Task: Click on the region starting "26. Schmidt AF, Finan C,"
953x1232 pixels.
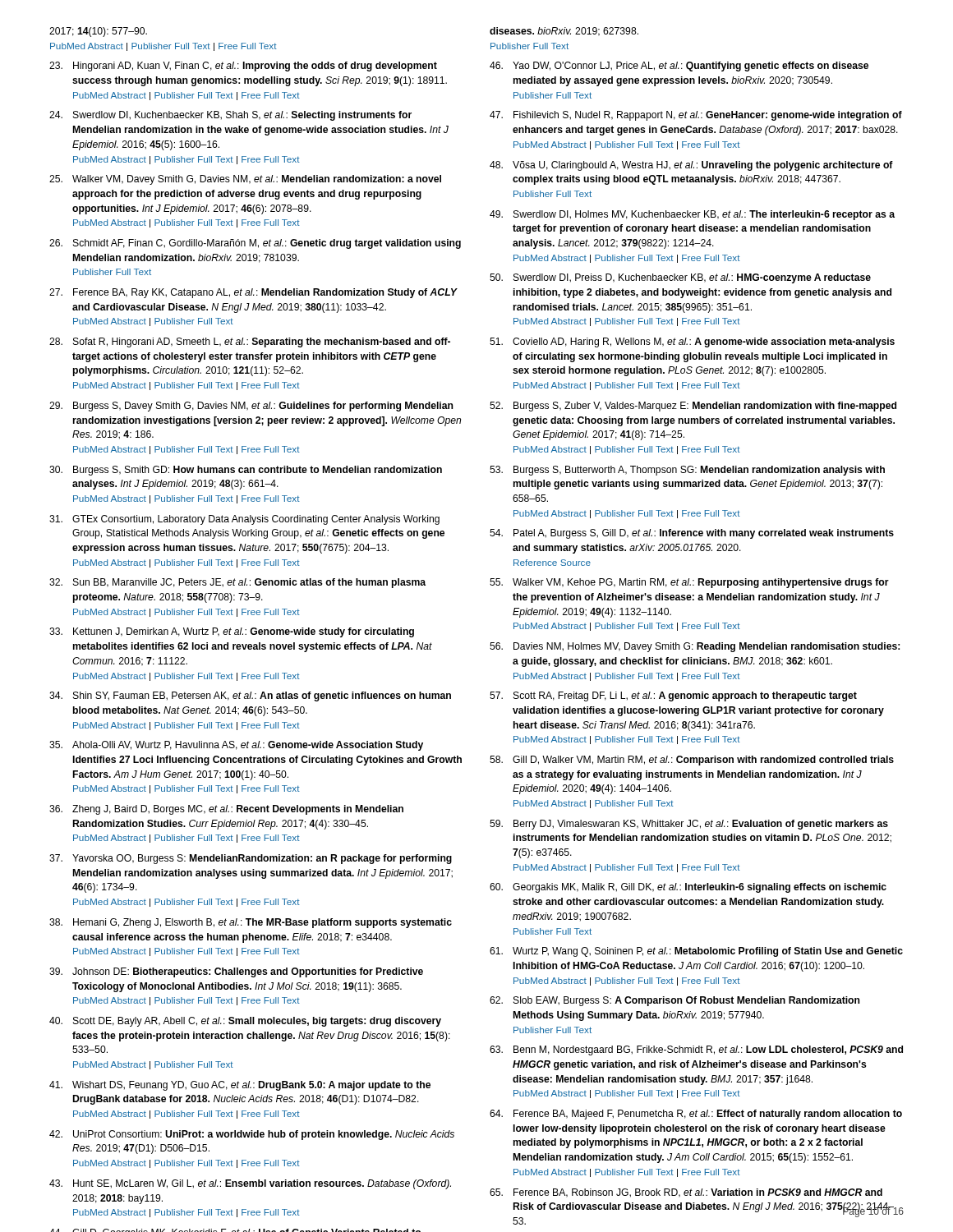Action: pyautogui.click(x=256, y=258)
